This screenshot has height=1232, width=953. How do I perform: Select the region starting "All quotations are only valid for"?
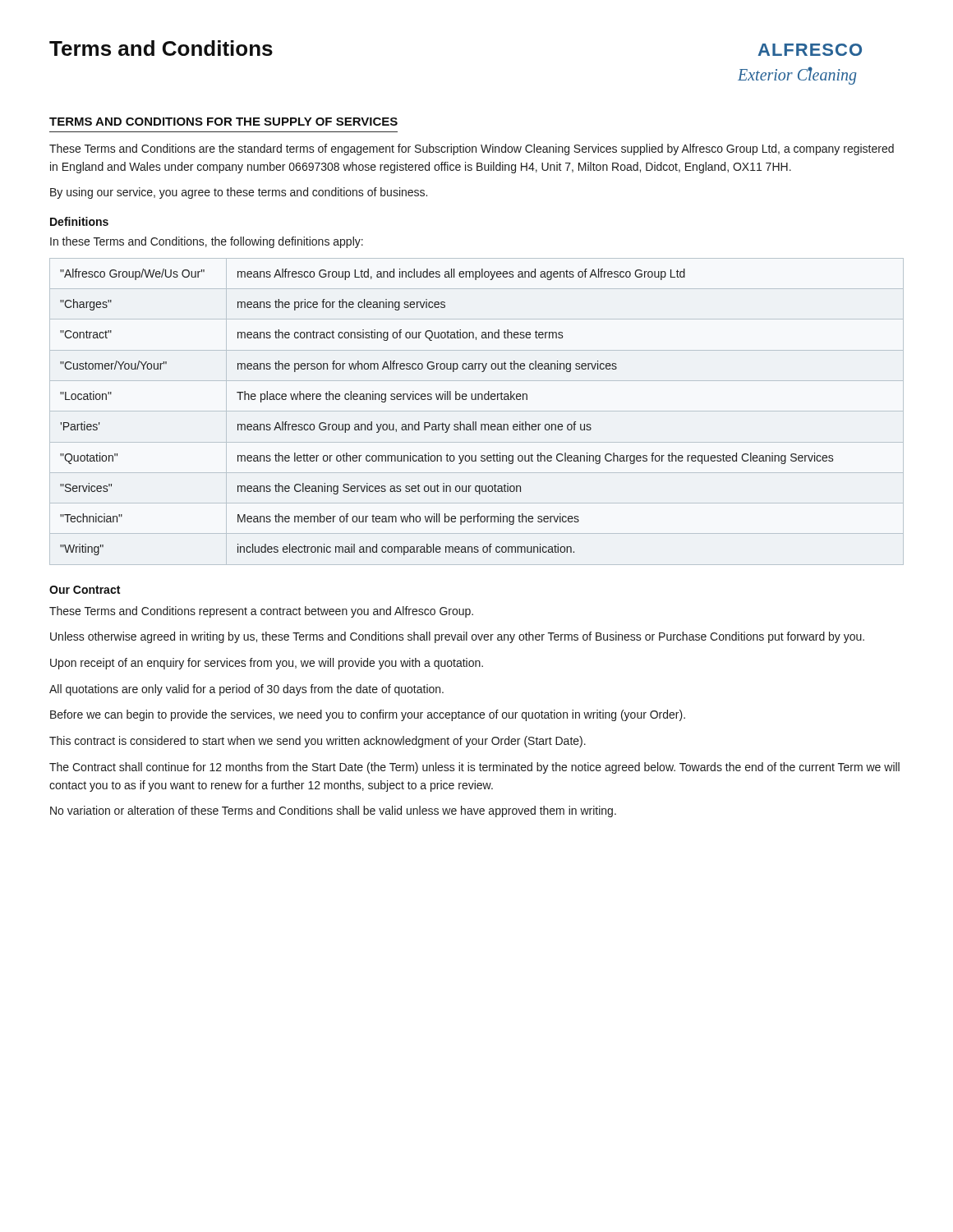pyautogui.click(x=247, y=689)
